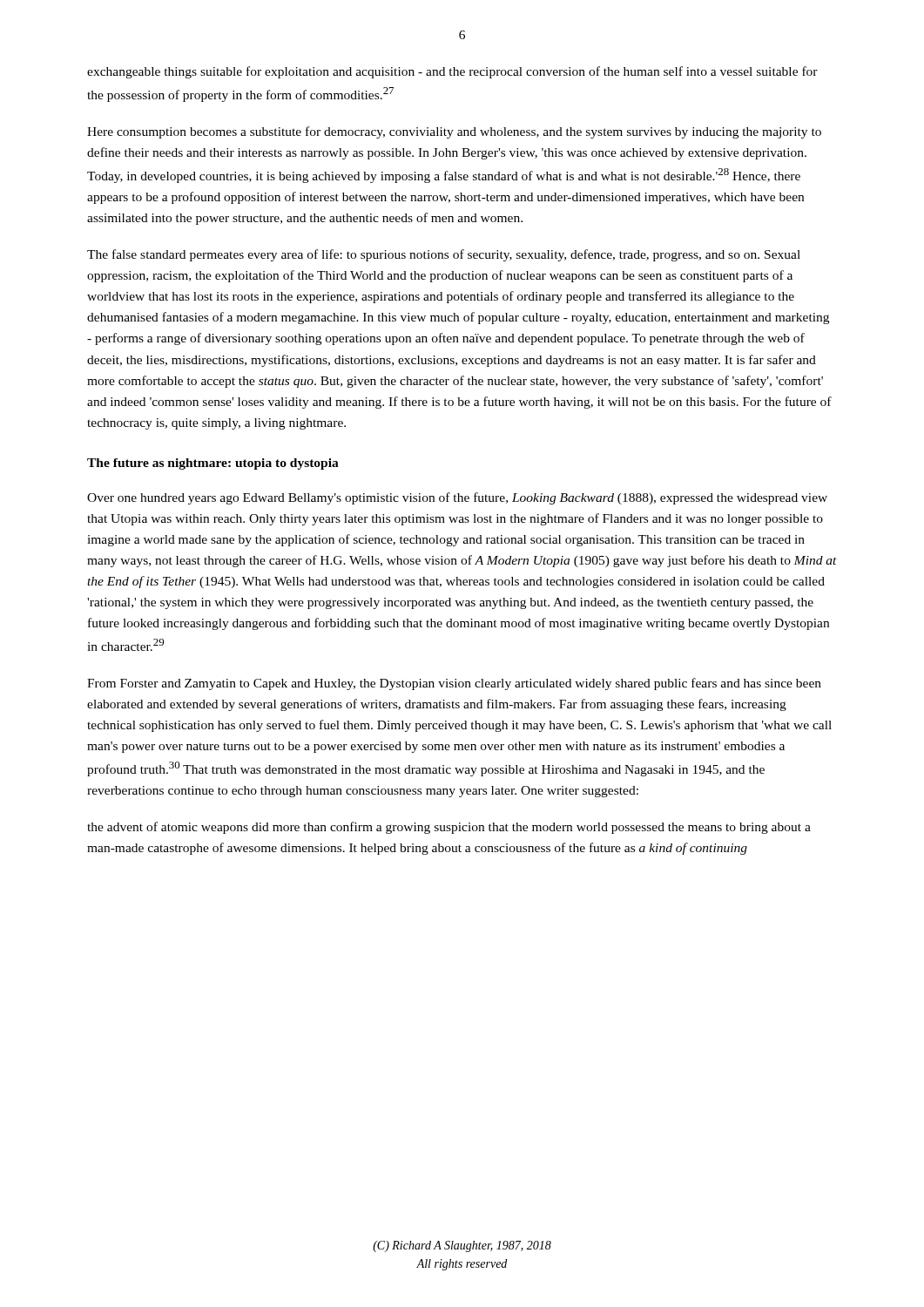The width and height of the screenshot is (924, 1307).
Task: Navigate to the text block starting "From Forster and Zamyatin to Capek and"
Action: pyautogui.click(x=460, y=736)
